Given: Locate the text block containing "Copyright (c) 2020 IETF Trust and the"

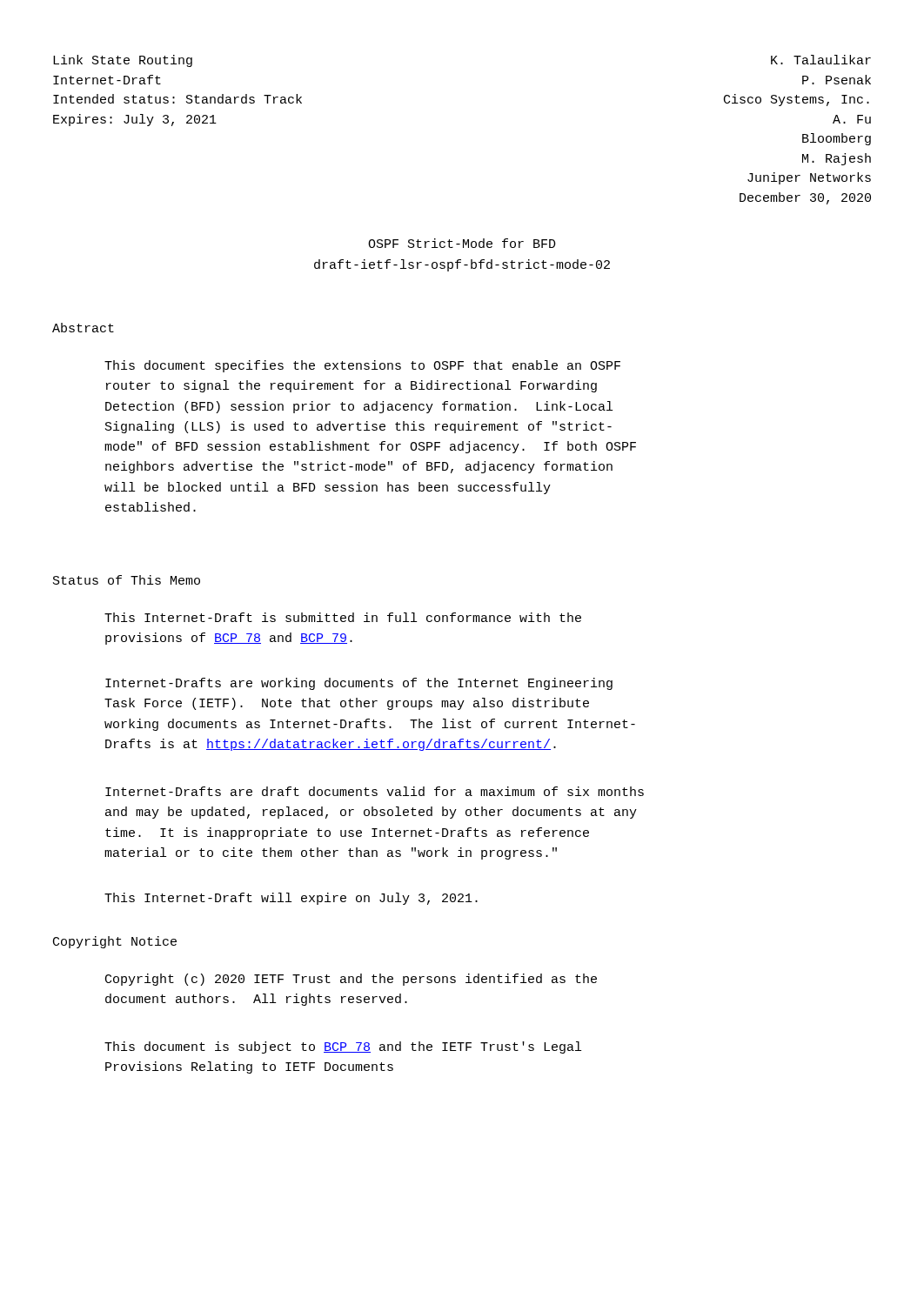Looking at the screenshot, I should pyautogui.click(x=351, y=990).
